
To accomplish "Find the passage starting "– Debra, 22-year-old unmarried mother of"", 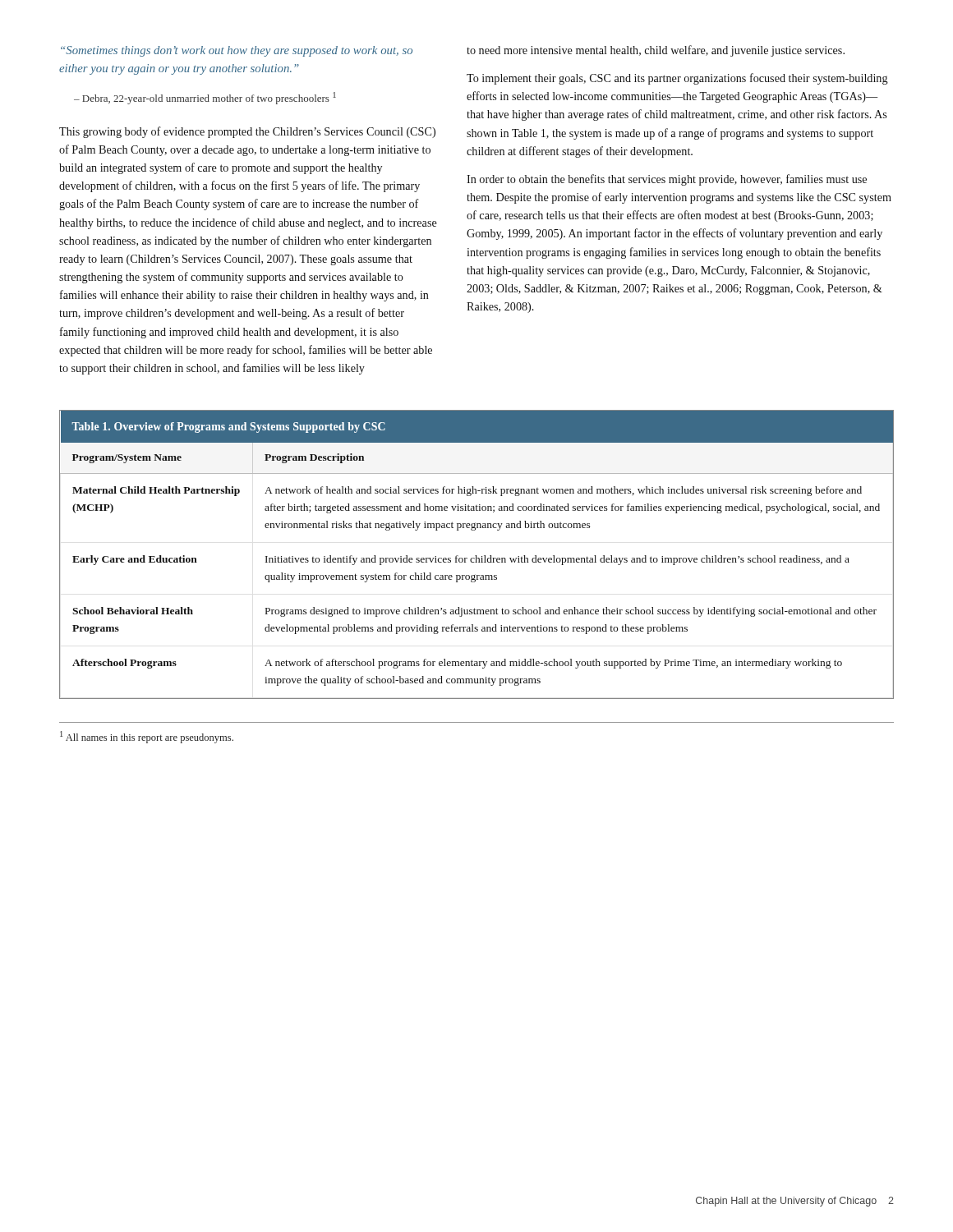I will [255, 98].
